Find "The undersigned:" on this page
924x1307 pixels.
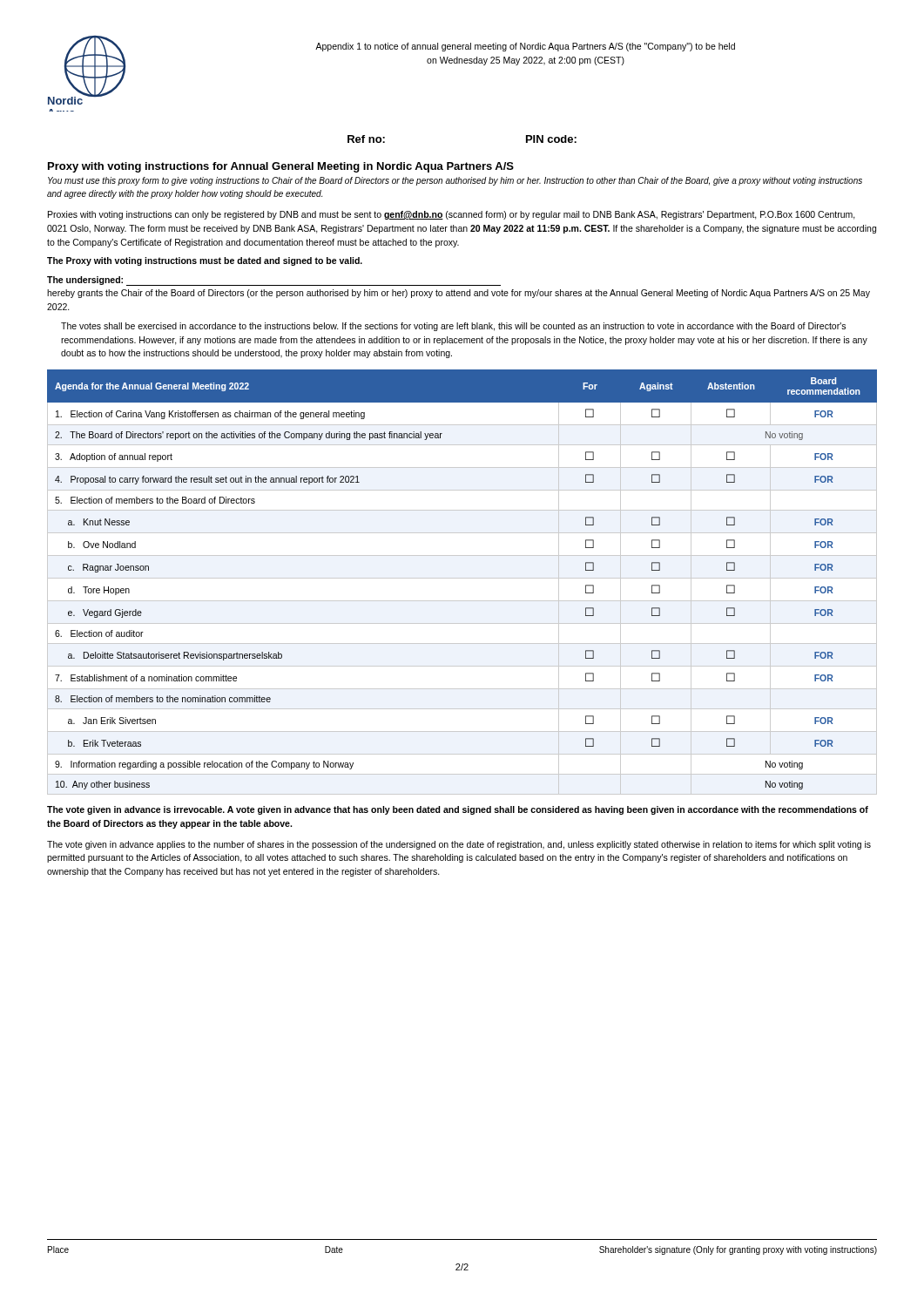pos(274,280)
